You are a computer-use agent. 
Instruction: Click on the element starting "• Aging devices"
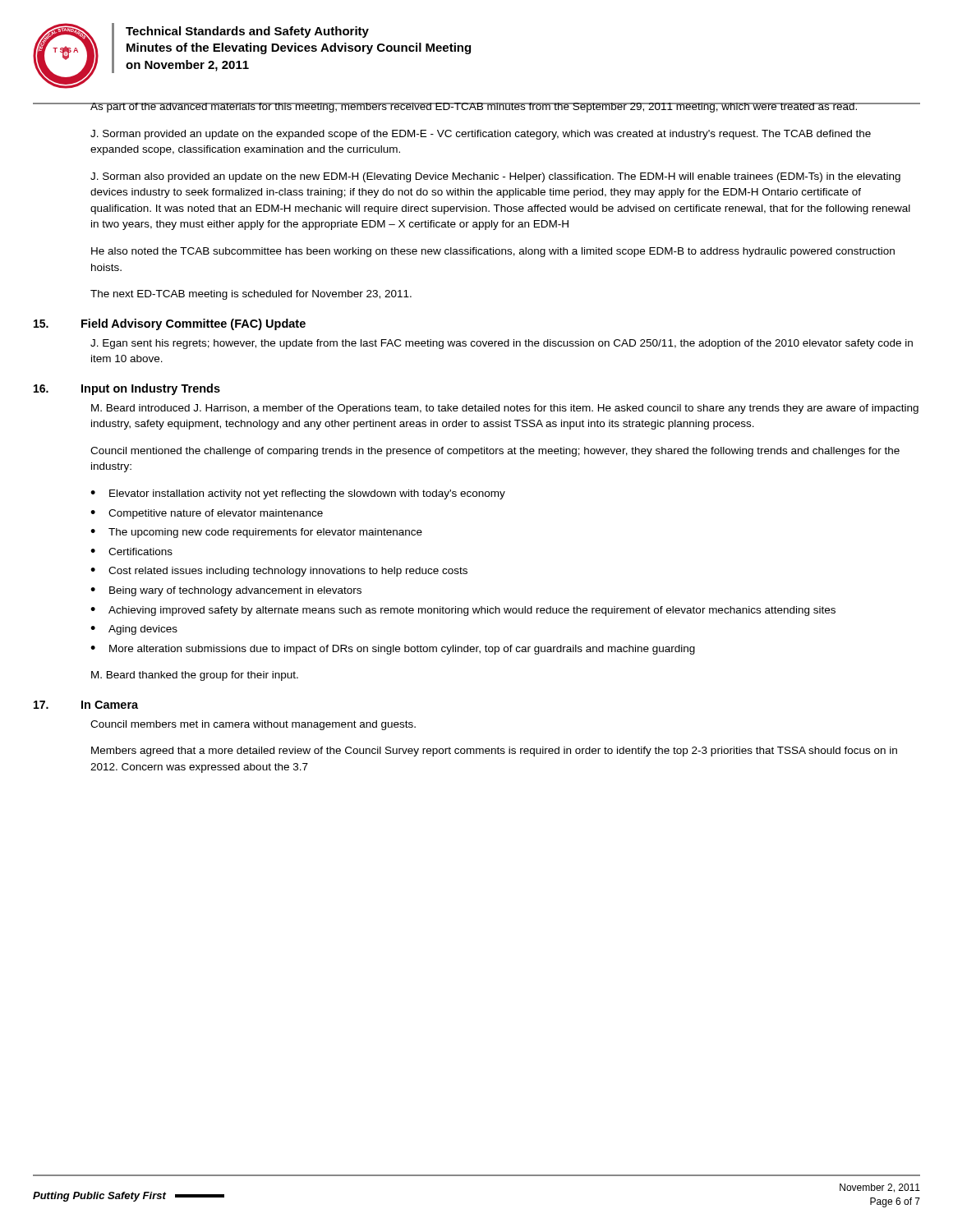[x=134, y=630]
